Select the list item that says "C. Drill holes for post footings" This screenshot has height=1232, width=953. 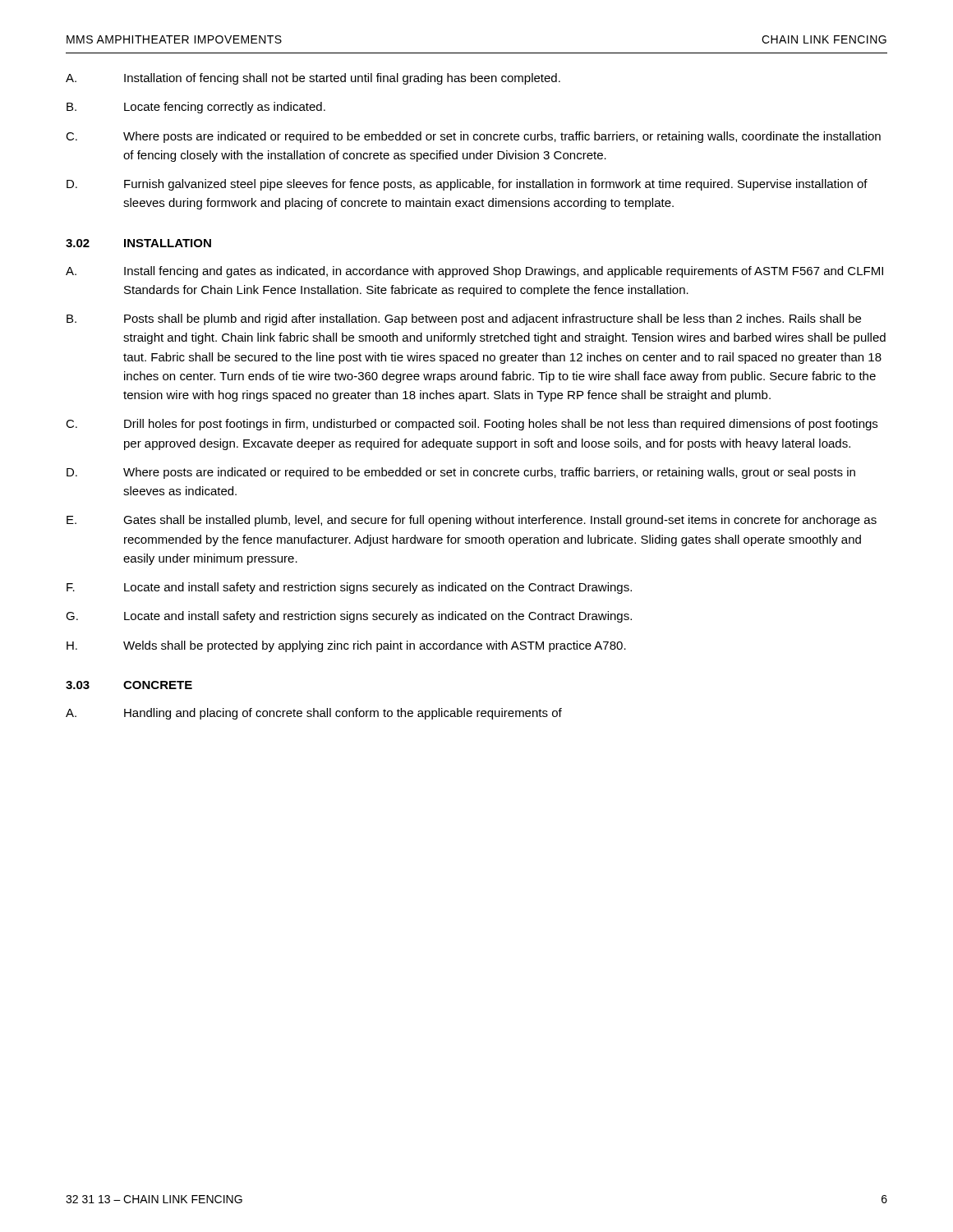click(x=476, y=433)
